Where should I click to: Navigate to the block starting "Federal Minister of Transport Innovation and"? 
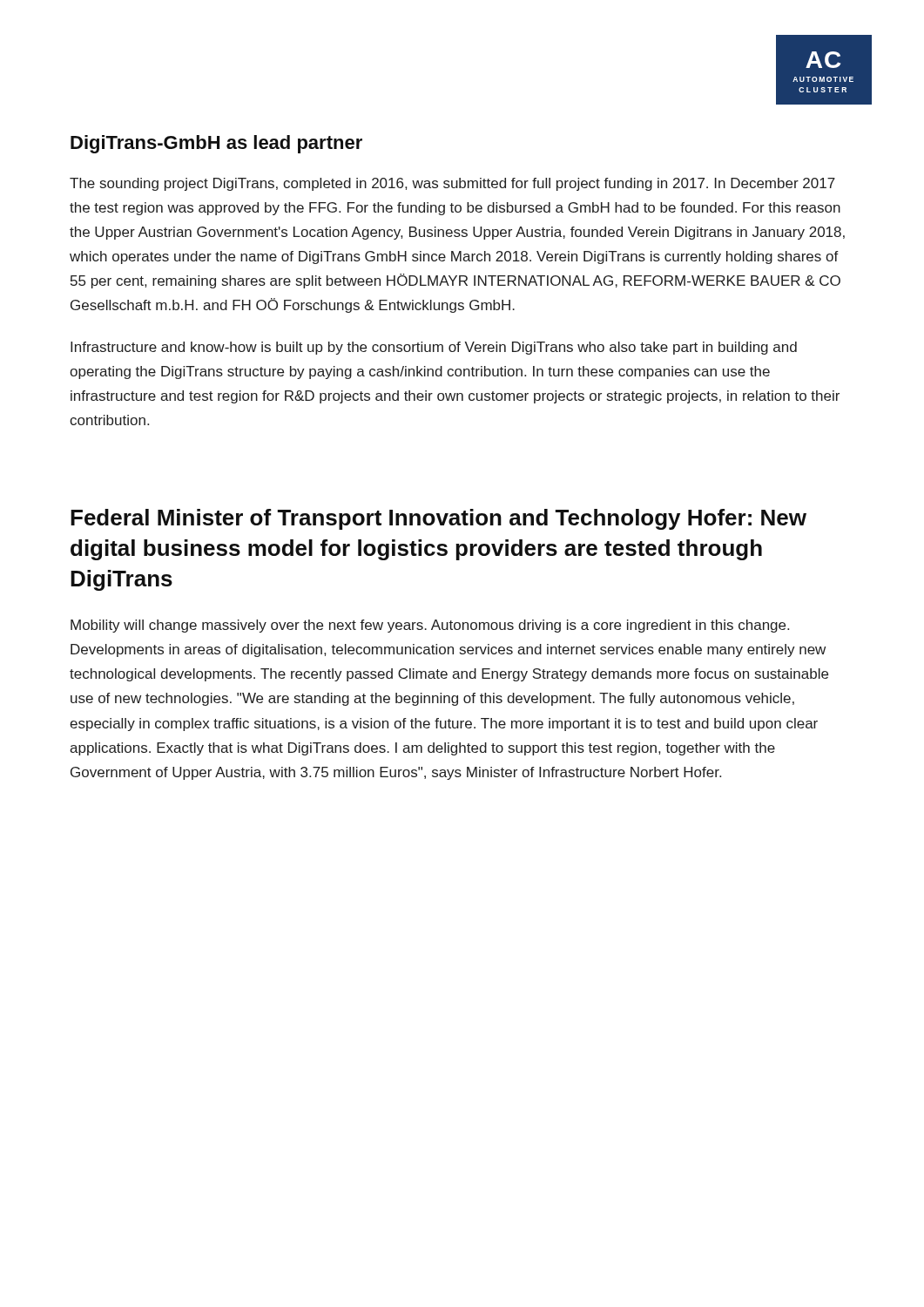pos(438,548)
